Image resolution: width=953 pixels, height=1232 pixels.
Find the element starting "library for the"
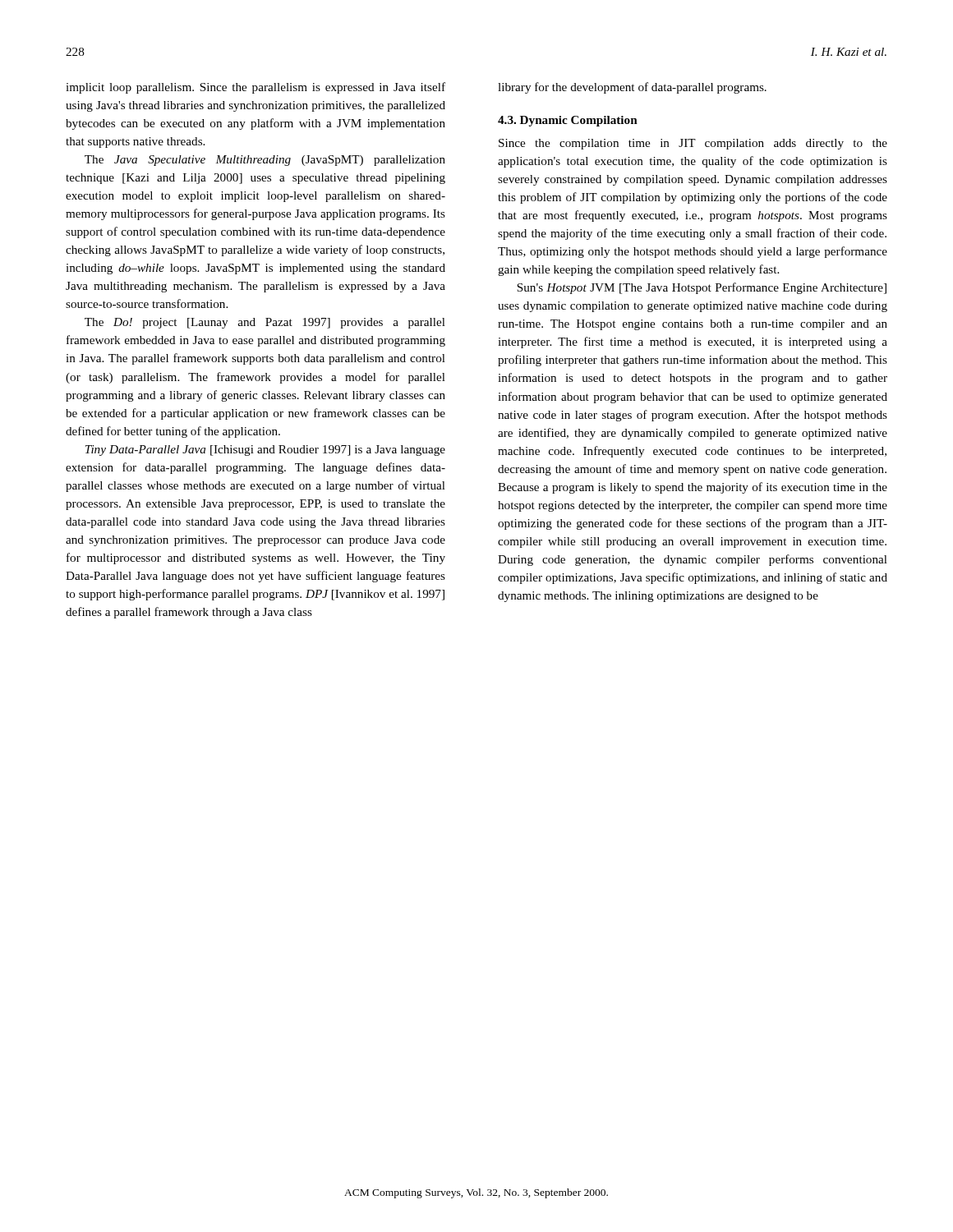point(693,87)
